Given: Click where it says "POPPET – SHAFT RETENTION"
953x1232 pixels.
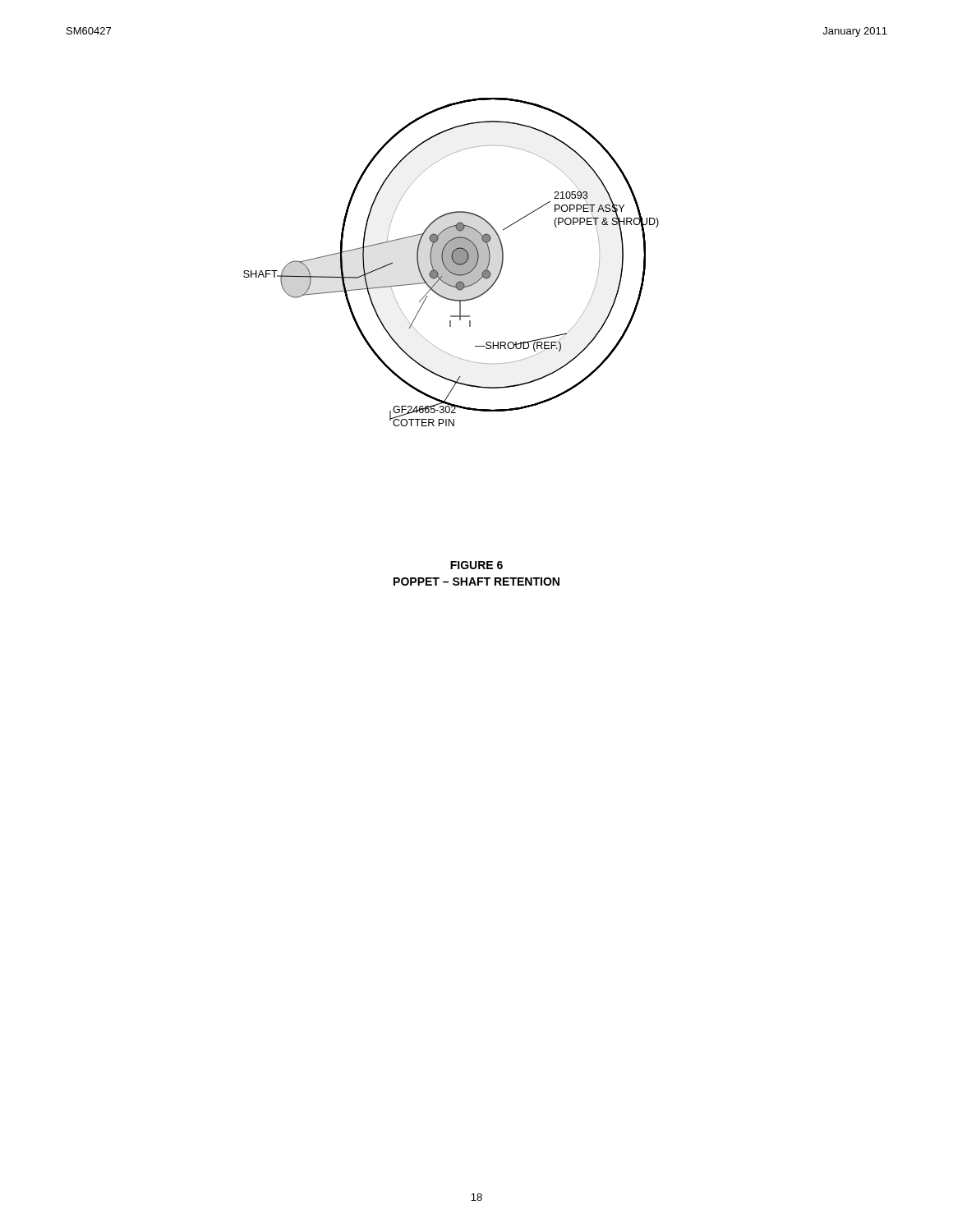Looking at the screenshot, I should (476, 582).
